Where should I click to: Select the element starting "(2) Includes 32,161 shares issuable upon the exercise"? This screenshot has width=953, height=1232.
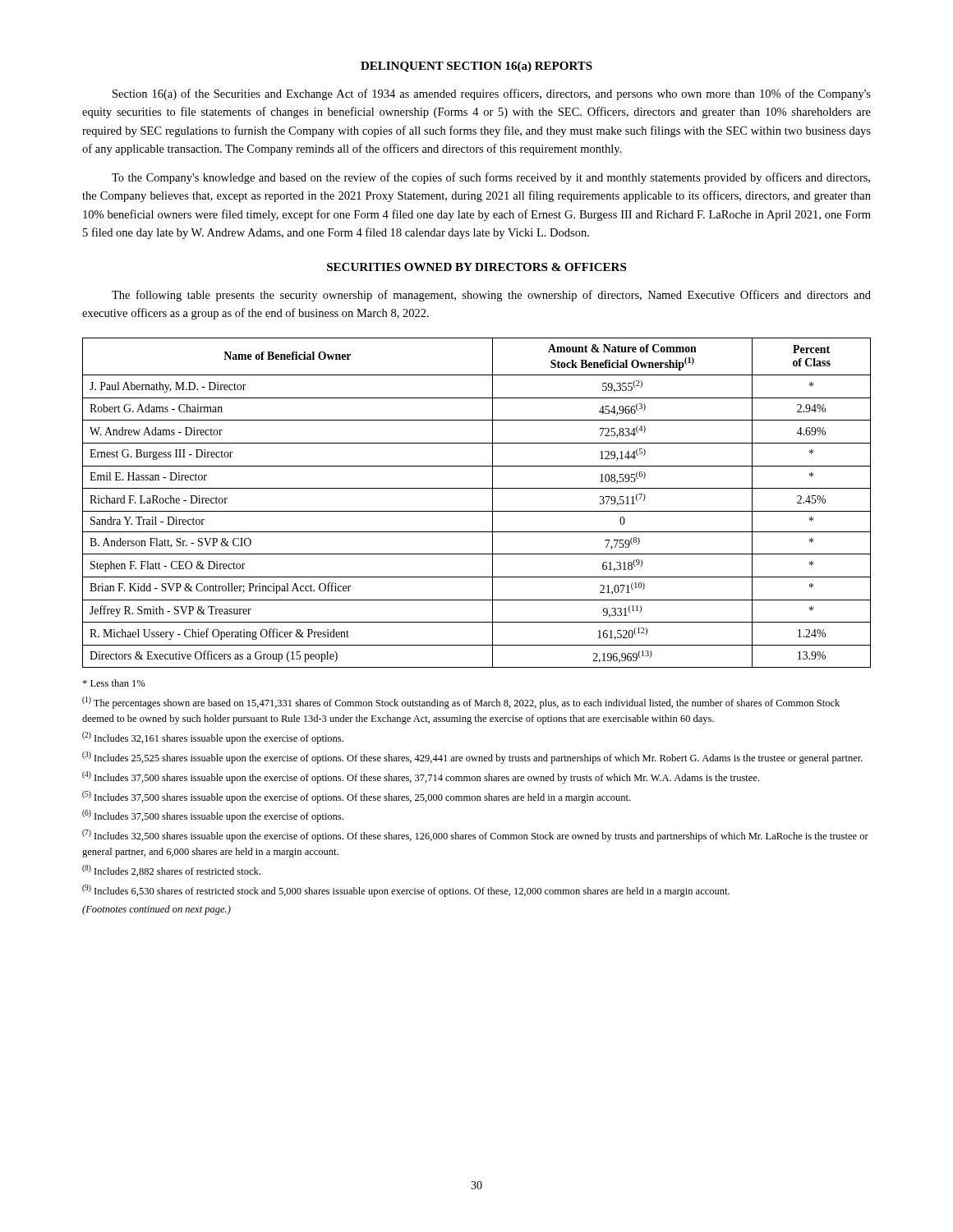(x=213, y=737)
